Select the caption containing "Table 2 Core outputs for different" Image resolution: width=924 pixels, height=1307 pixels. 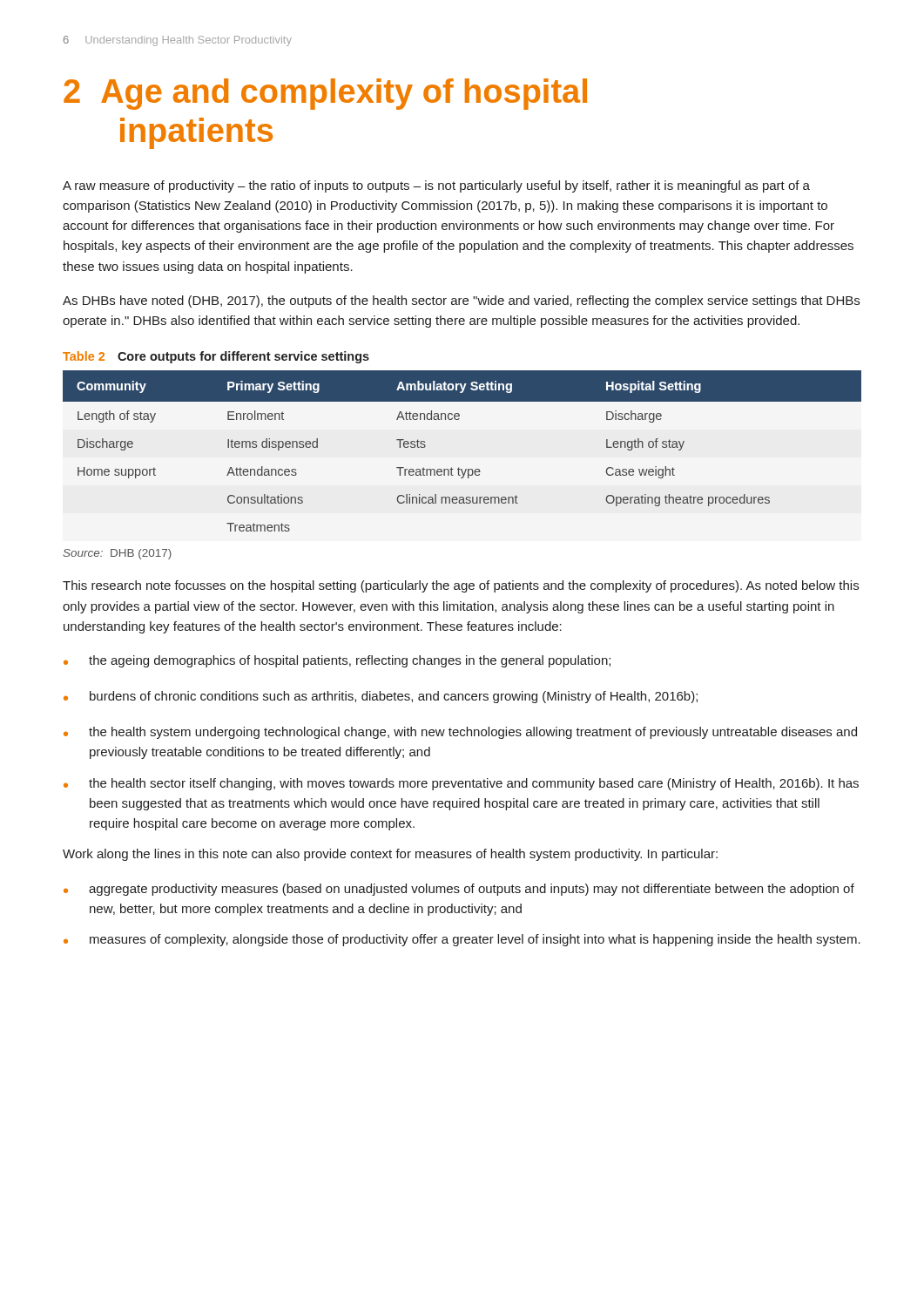click(x=216, y=357)
